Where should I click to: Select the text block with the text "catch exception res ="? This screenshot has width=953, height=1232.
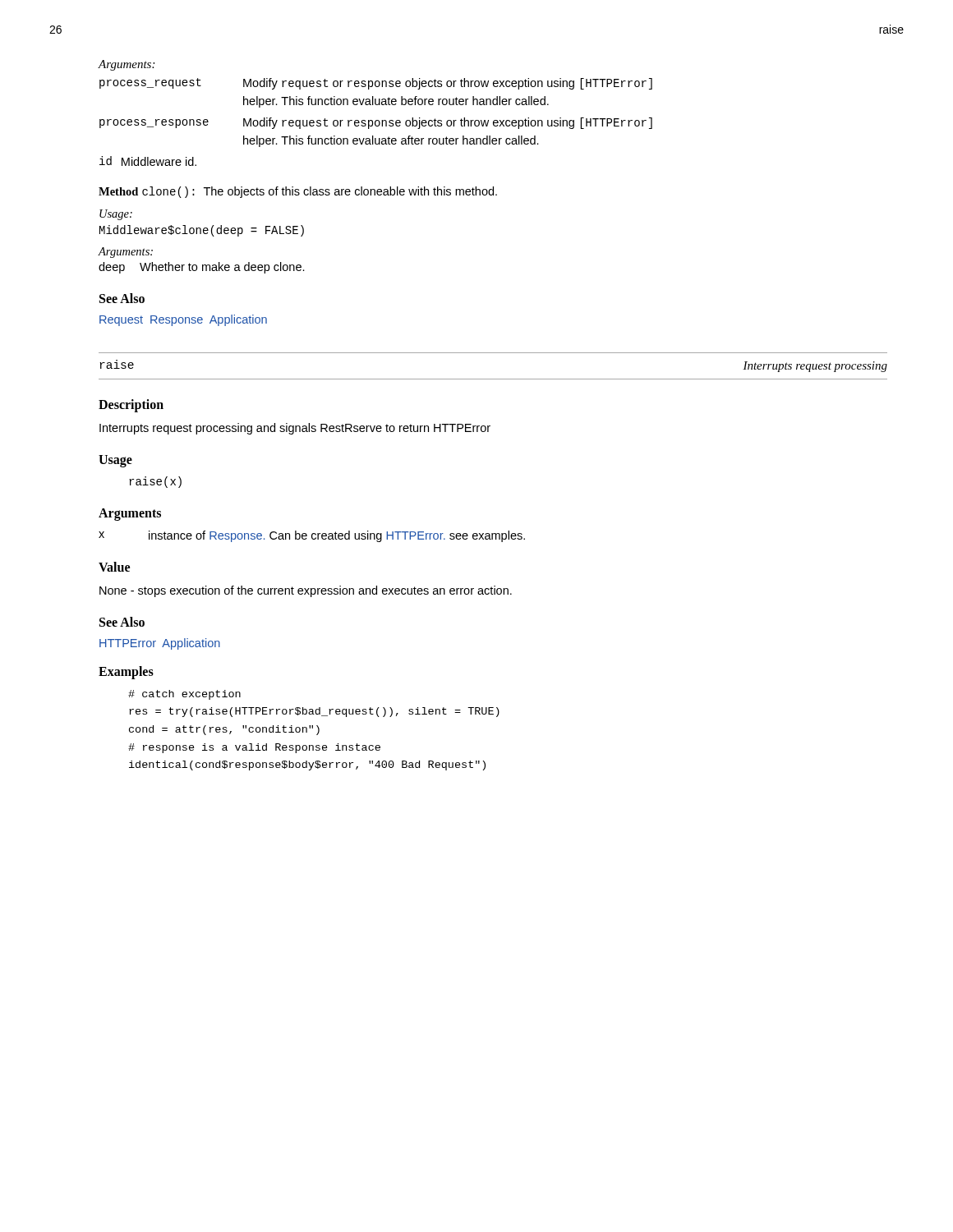coord(184,695)
